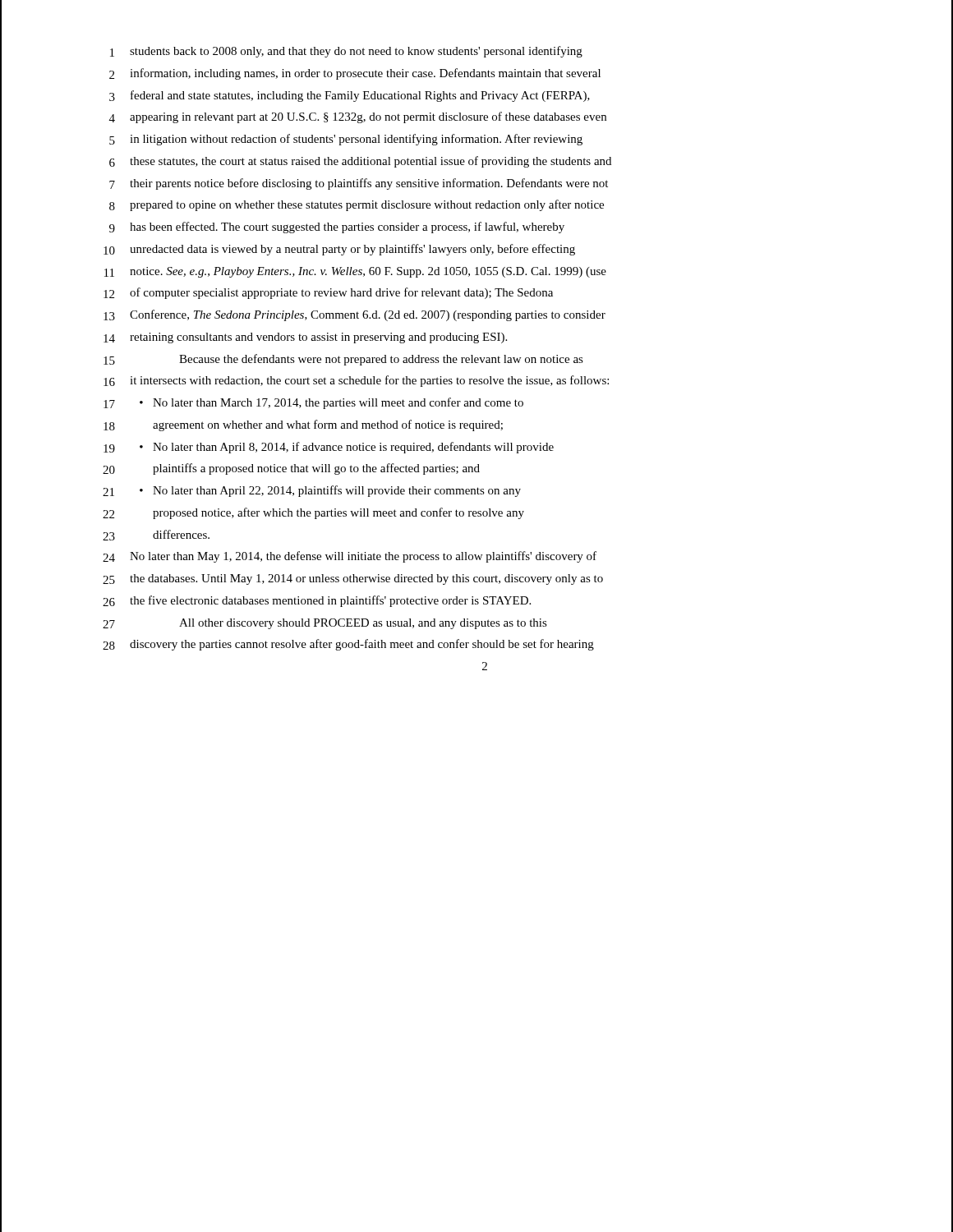Click on the region starting "24 No later than May 1, 2014,"
This screenshot has width=953, height=1232.
tap(485, 579)
